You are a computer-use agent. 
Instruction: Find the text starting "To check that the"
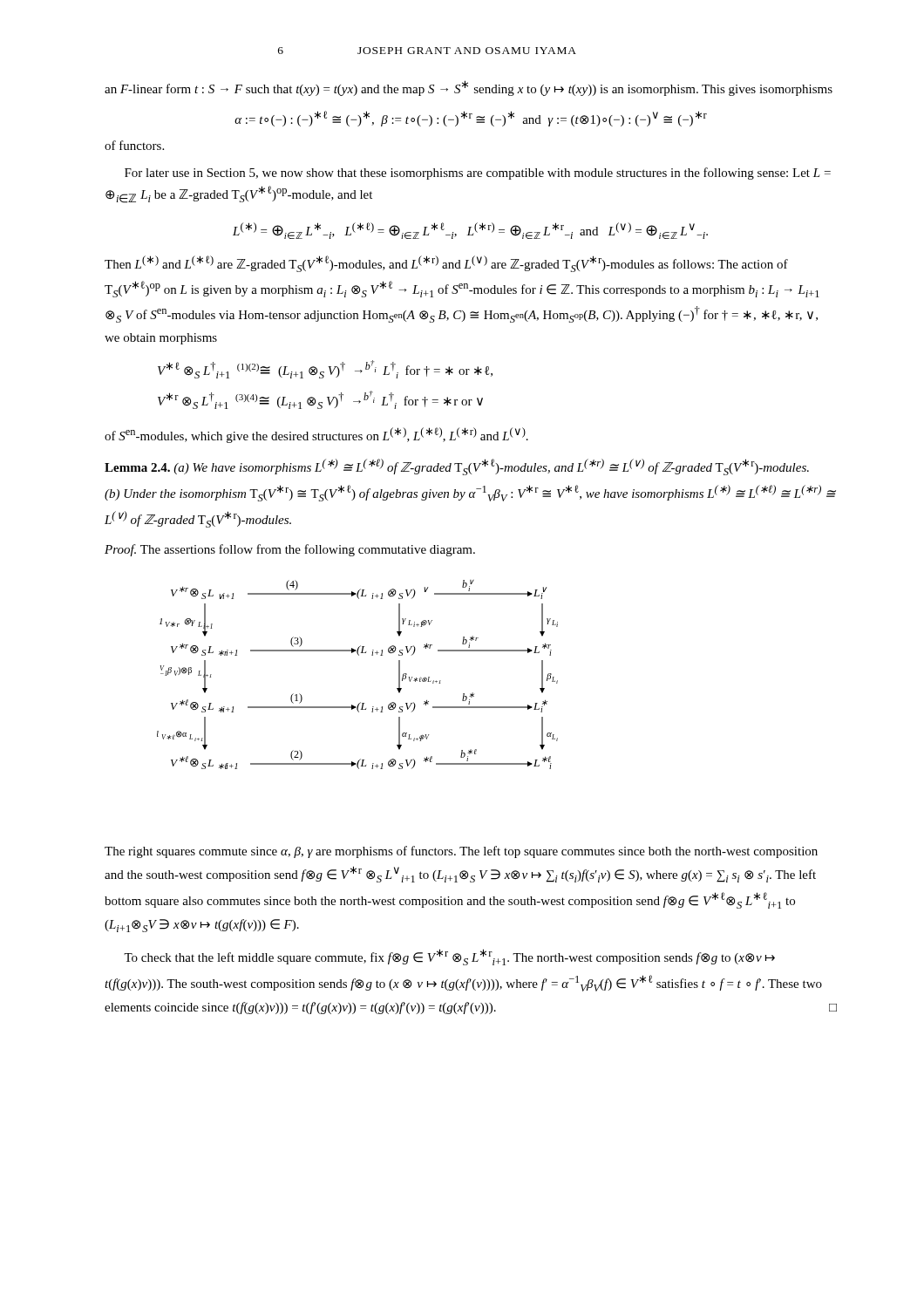point(471,983)
